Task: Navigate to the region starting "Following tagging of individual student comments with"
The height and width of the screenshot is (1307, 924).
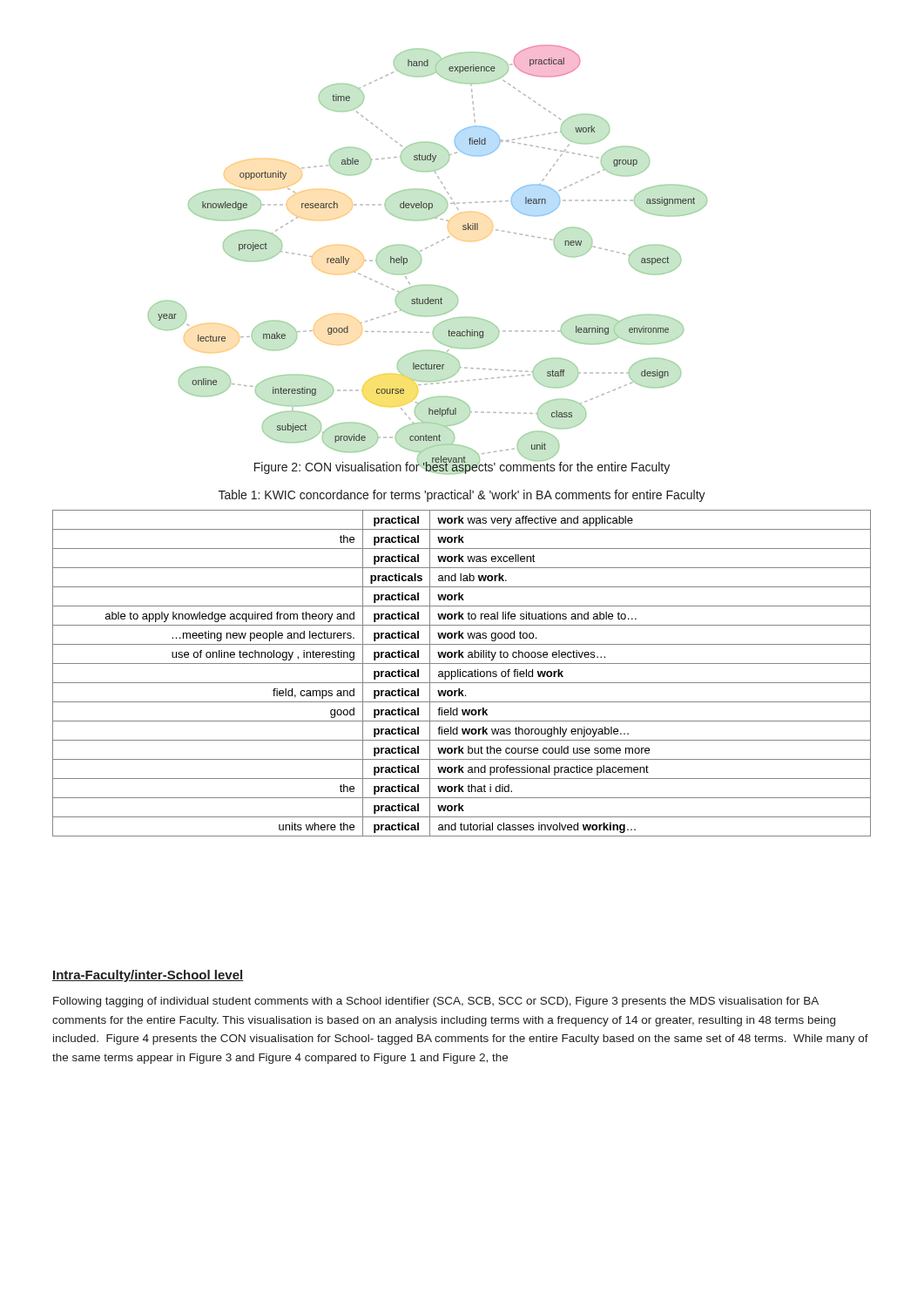Action: tap(460, 1029)
